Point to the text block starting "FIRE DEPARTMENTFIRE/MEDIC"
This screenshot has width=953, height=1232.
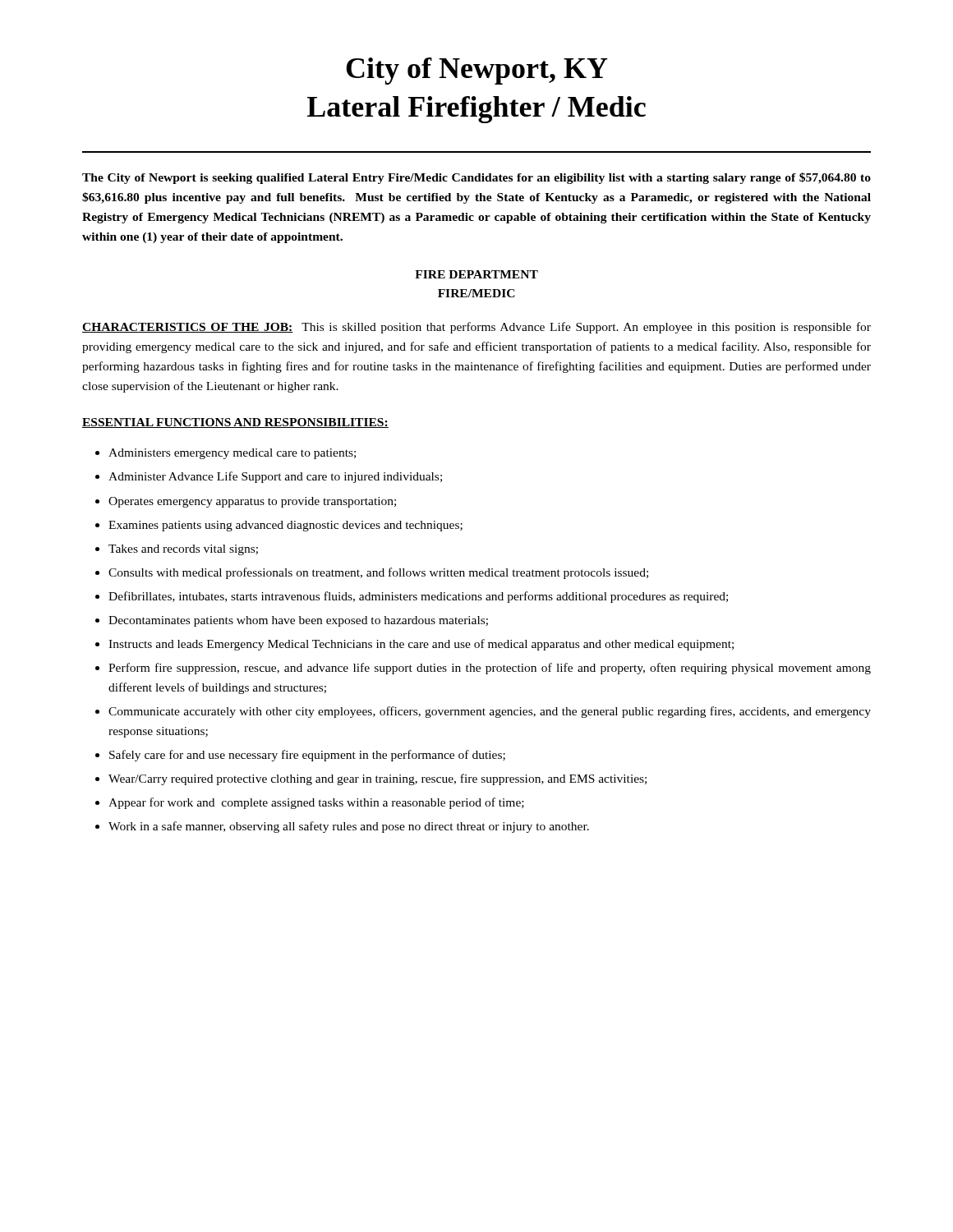point(476,283)
